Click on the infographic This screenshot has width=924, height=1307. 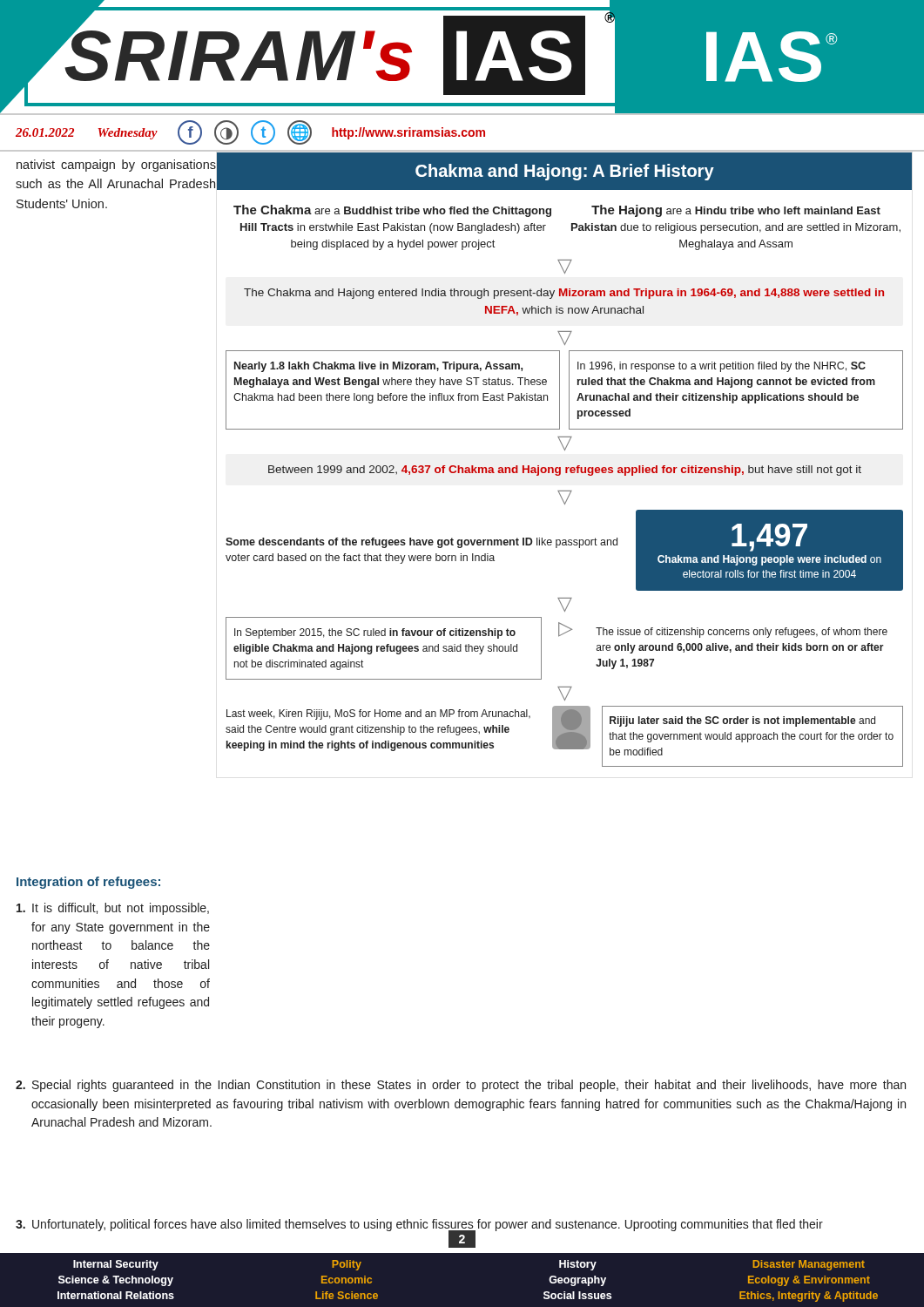click(564, 465)
